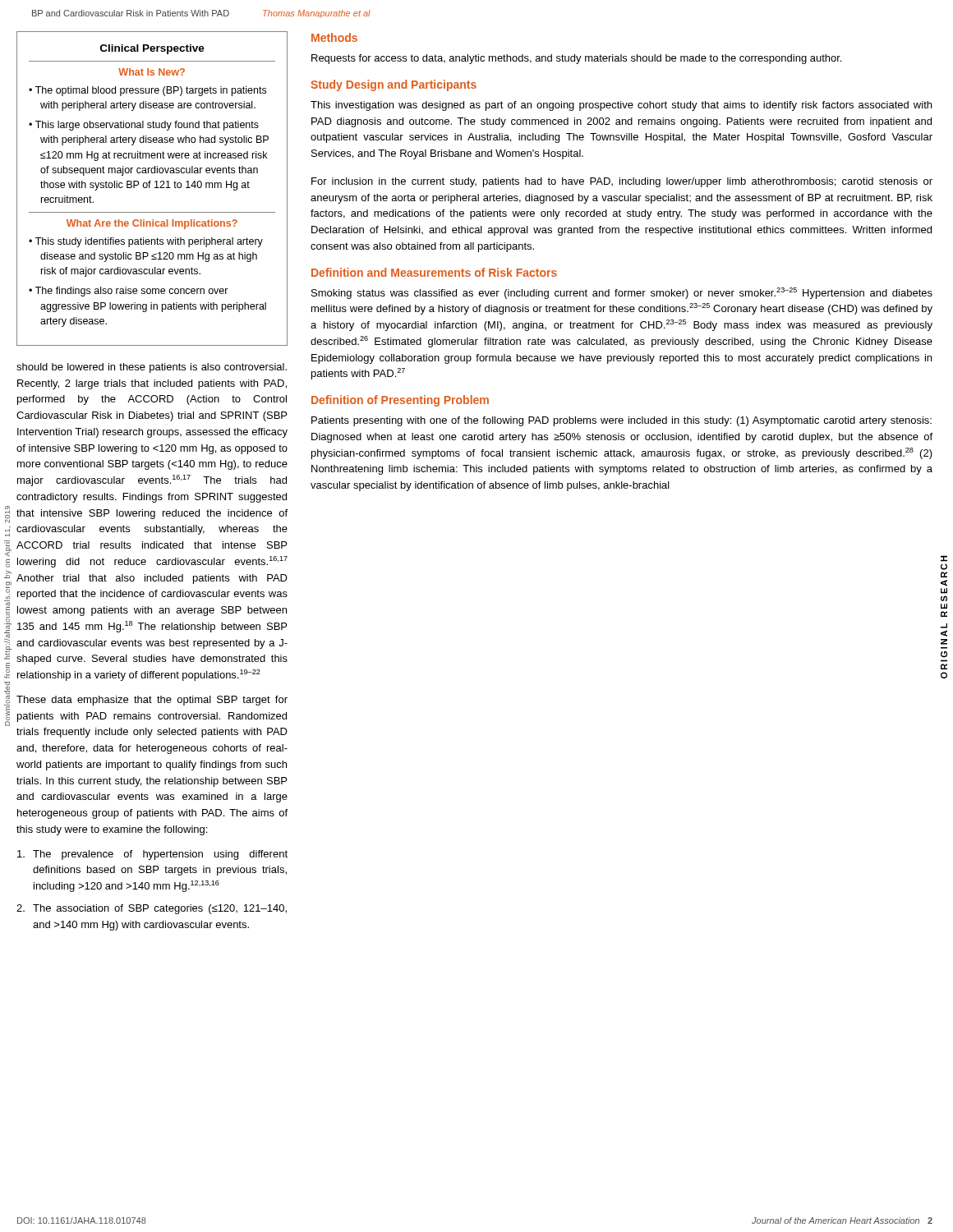This screenshot has width=953, height=1232.
Task: Locate the block of text that opens with "These data emphasize that"
Action: coord(152,764)
